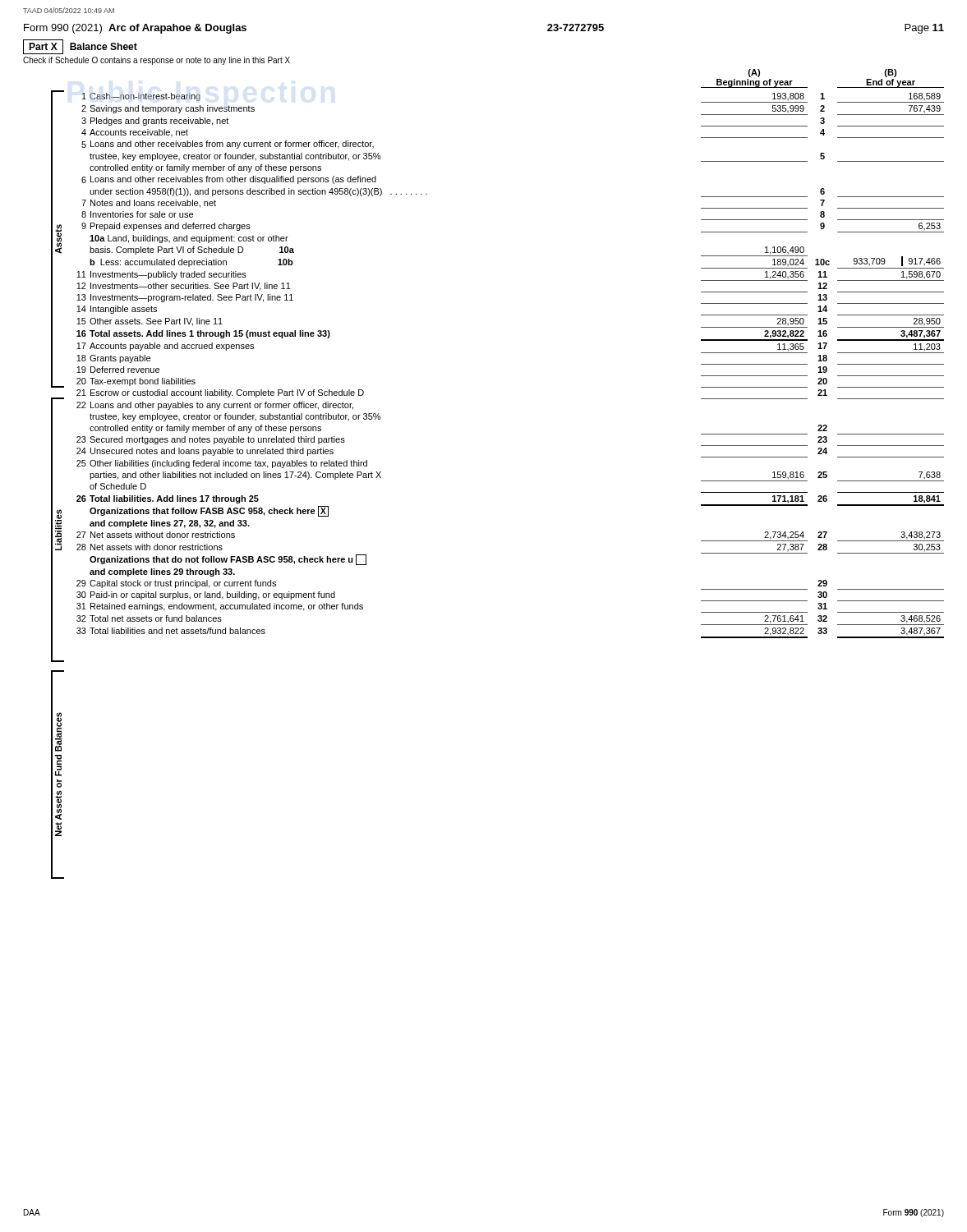Click the passage that begins "Check if Schedule O contains a response"
967x1232 pixels.
pos(157,60)
